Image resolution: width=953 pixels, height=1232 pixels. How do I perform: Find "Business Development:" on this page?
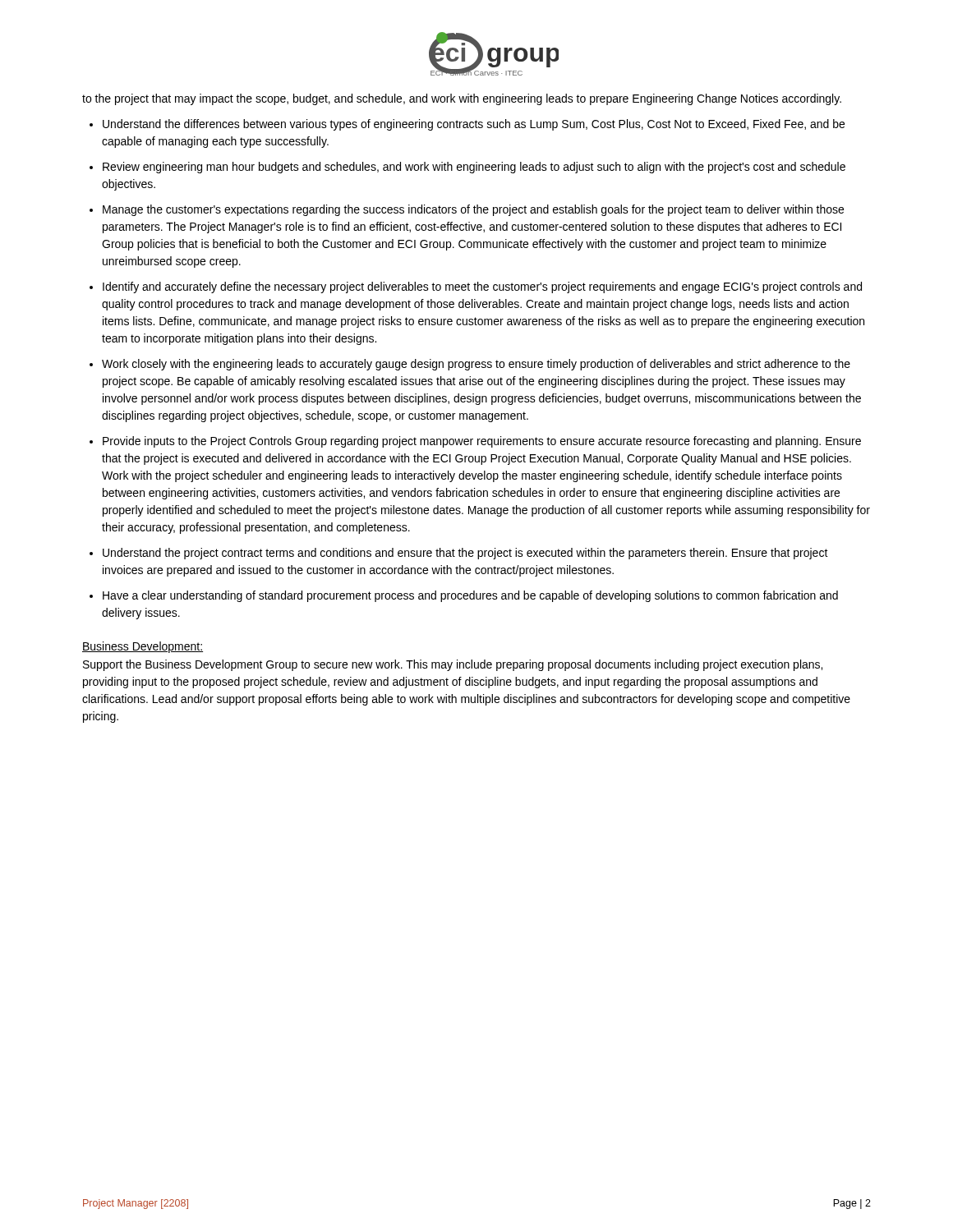[143, 646]
